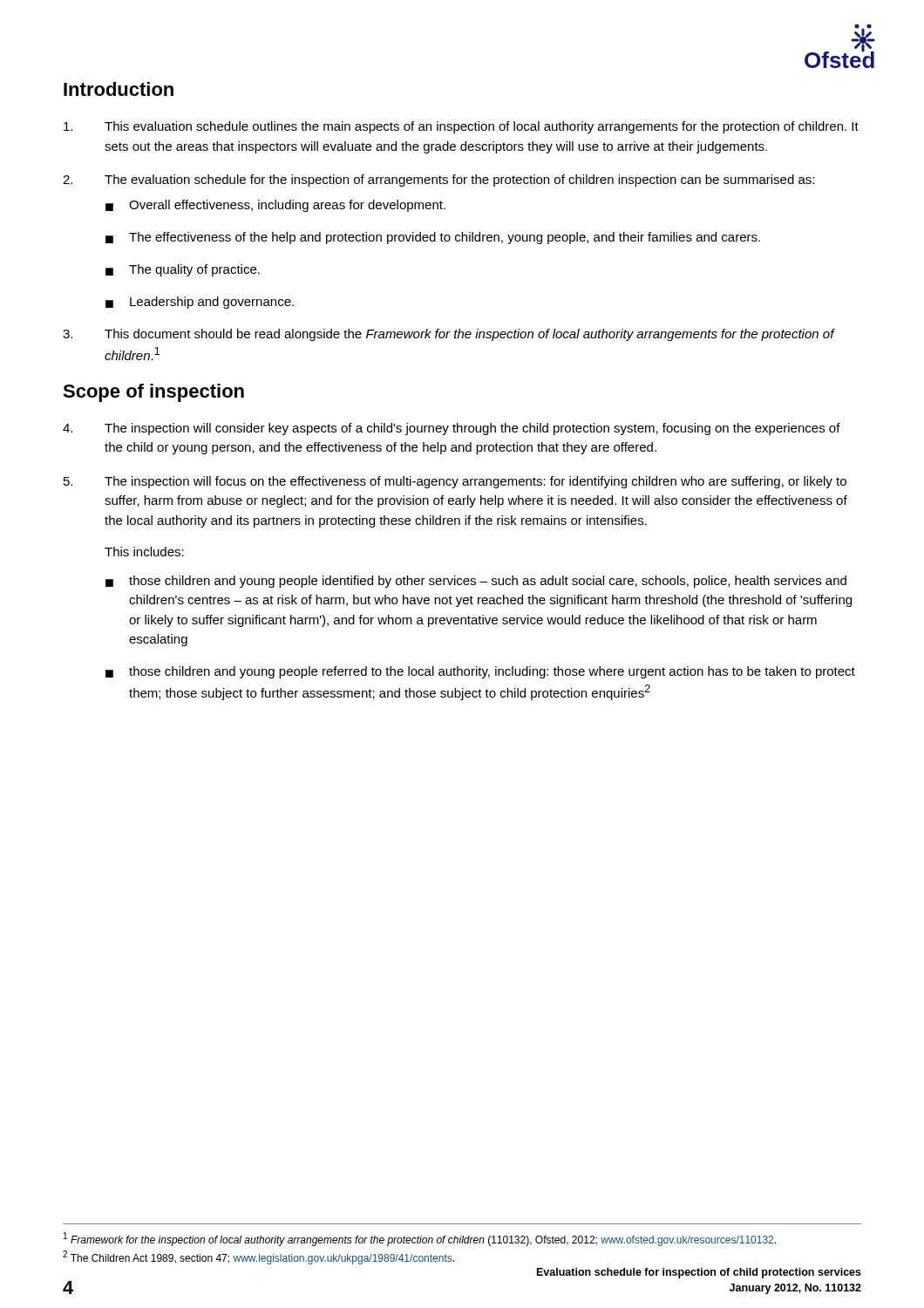Select the footnote that says "2 The Children"

click(259, 1257)
